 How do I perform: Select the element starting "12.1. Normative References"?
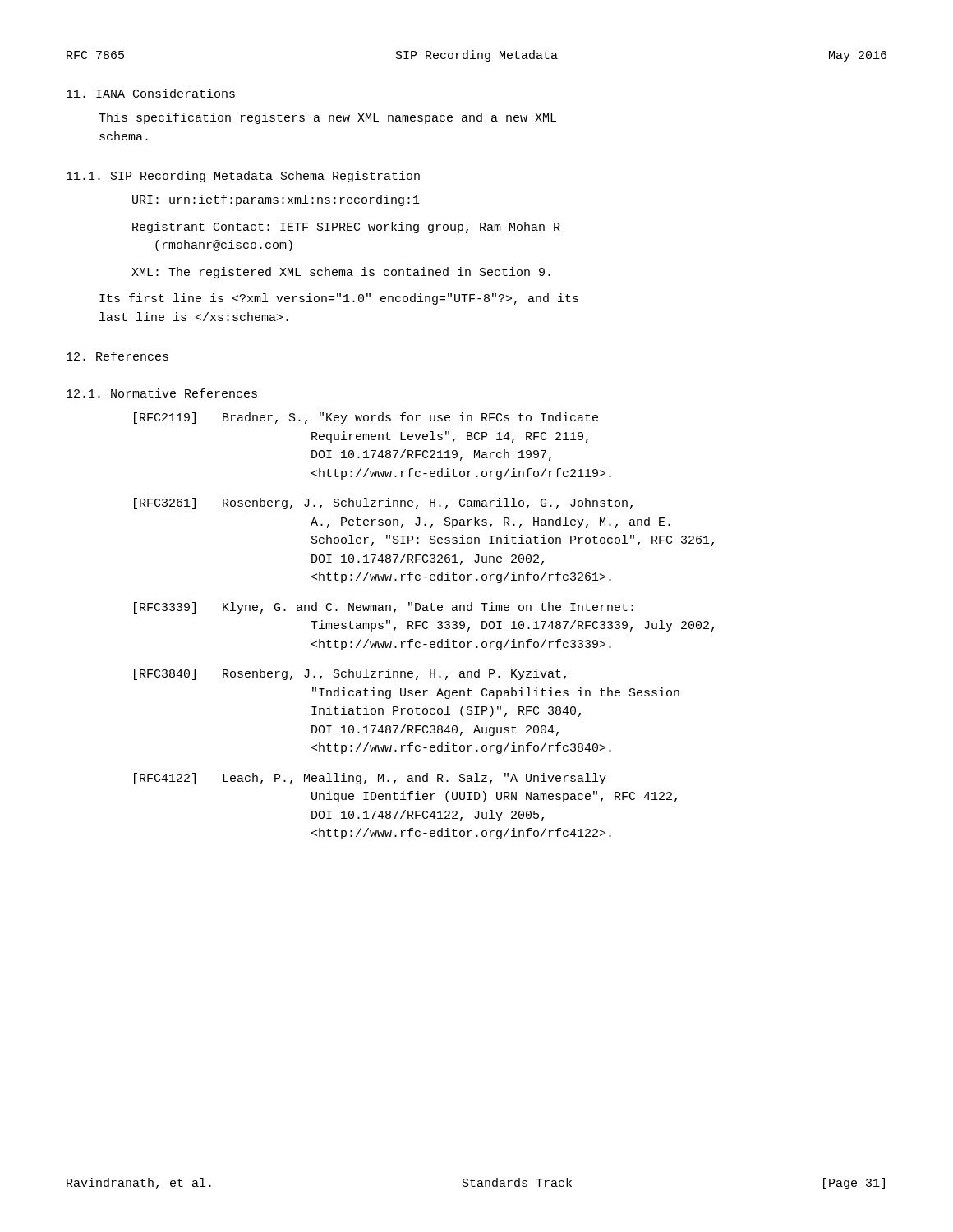pos(162,395)
